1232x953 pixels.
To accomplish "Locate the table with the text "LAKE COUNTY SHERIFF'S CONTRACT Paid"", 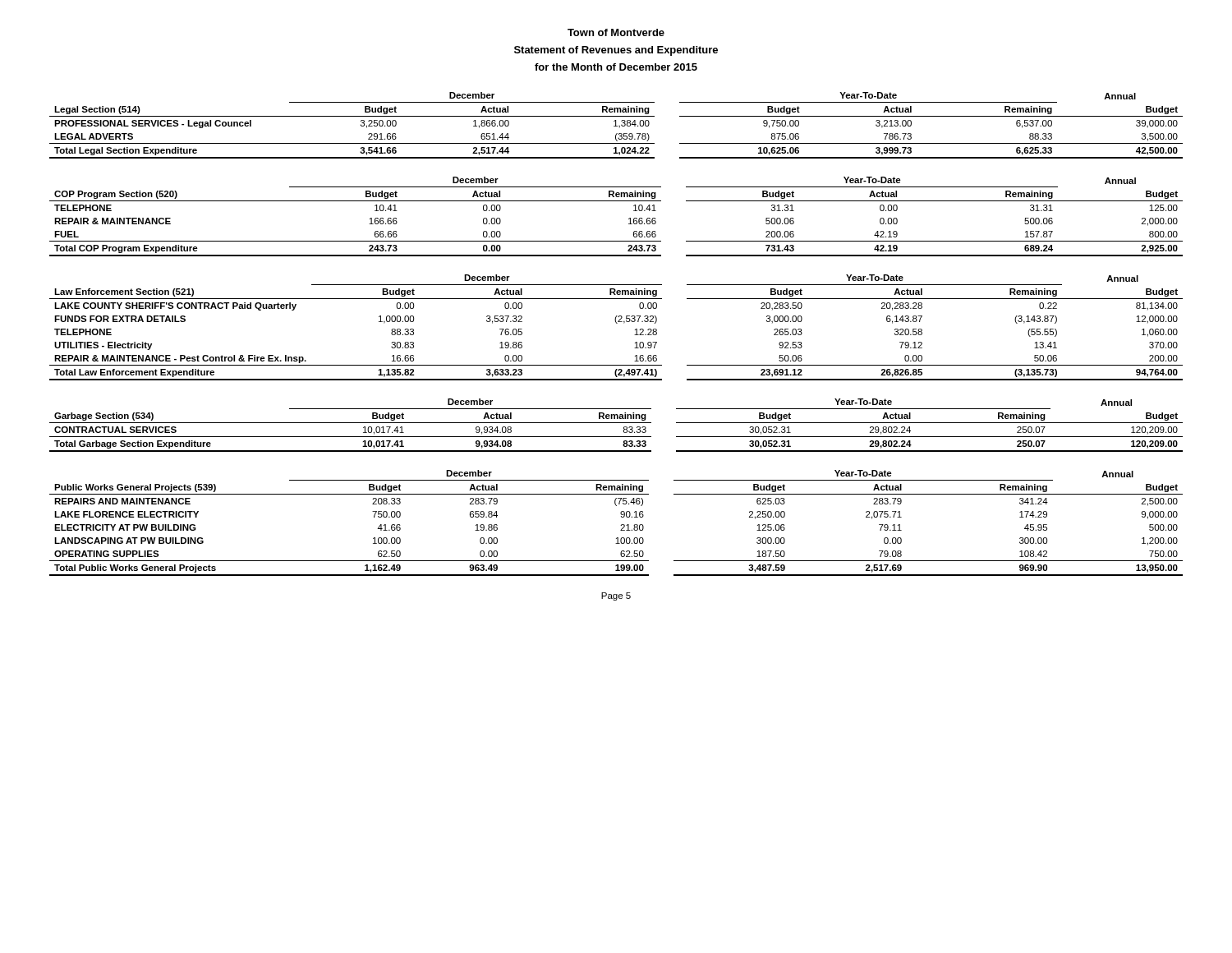I will [616, 326].
